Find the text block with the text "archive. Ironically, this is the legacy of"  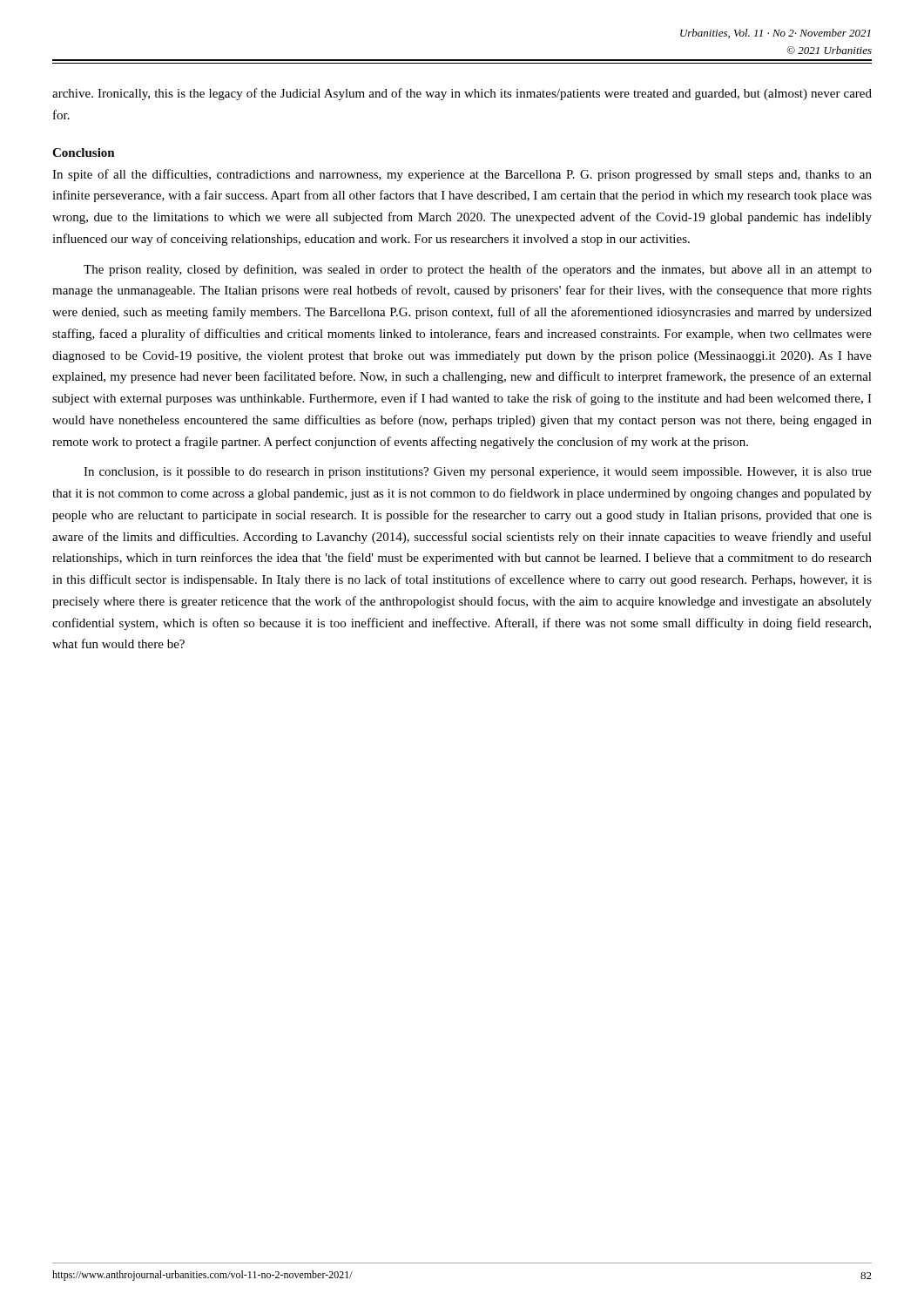[462, 104]
